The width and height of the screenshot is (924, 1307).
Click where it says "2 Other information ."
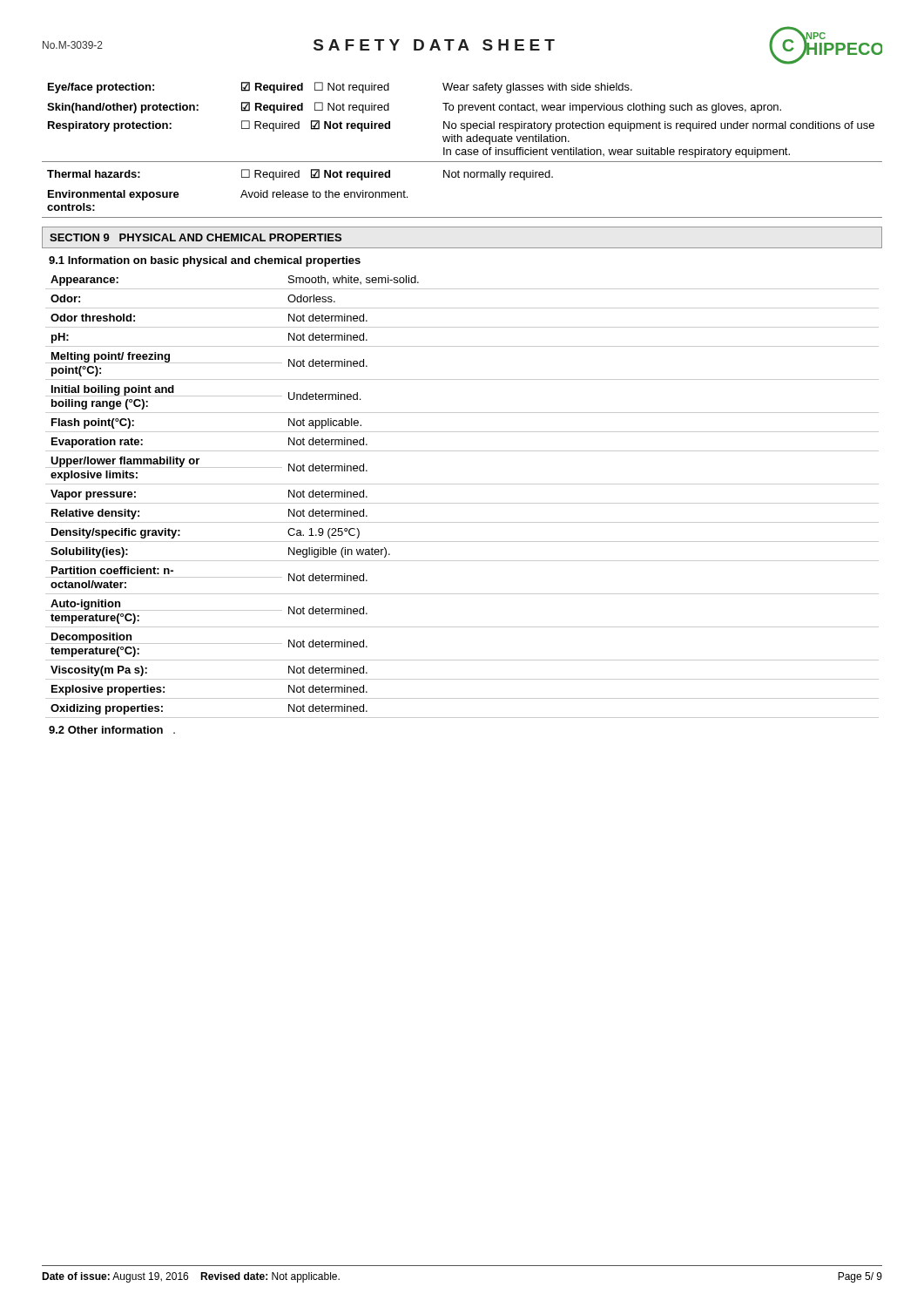point(112,730)
